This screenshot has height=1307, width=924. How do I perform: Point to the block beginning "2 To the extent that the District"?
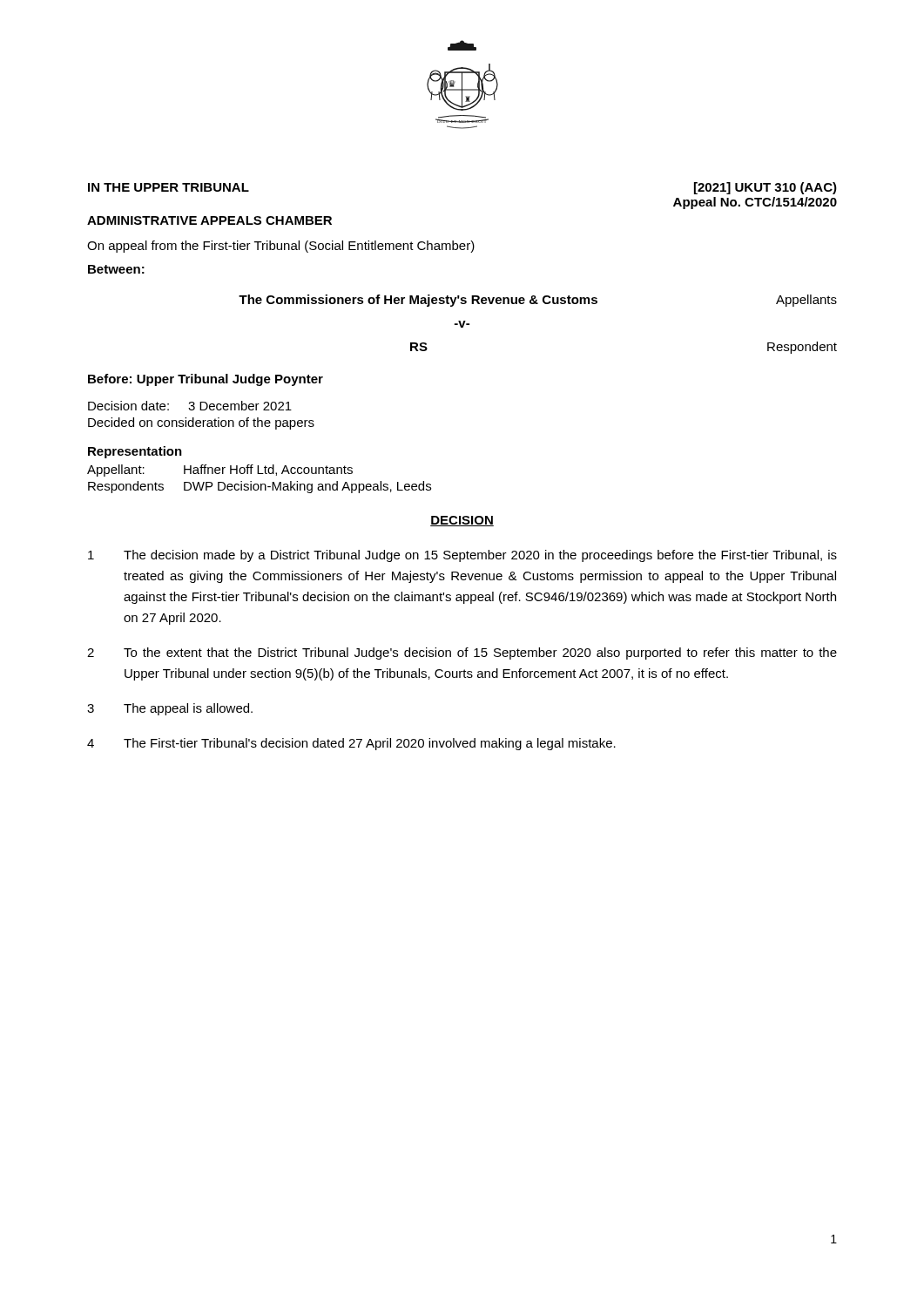pyautogui.click(x=462, y=663)
